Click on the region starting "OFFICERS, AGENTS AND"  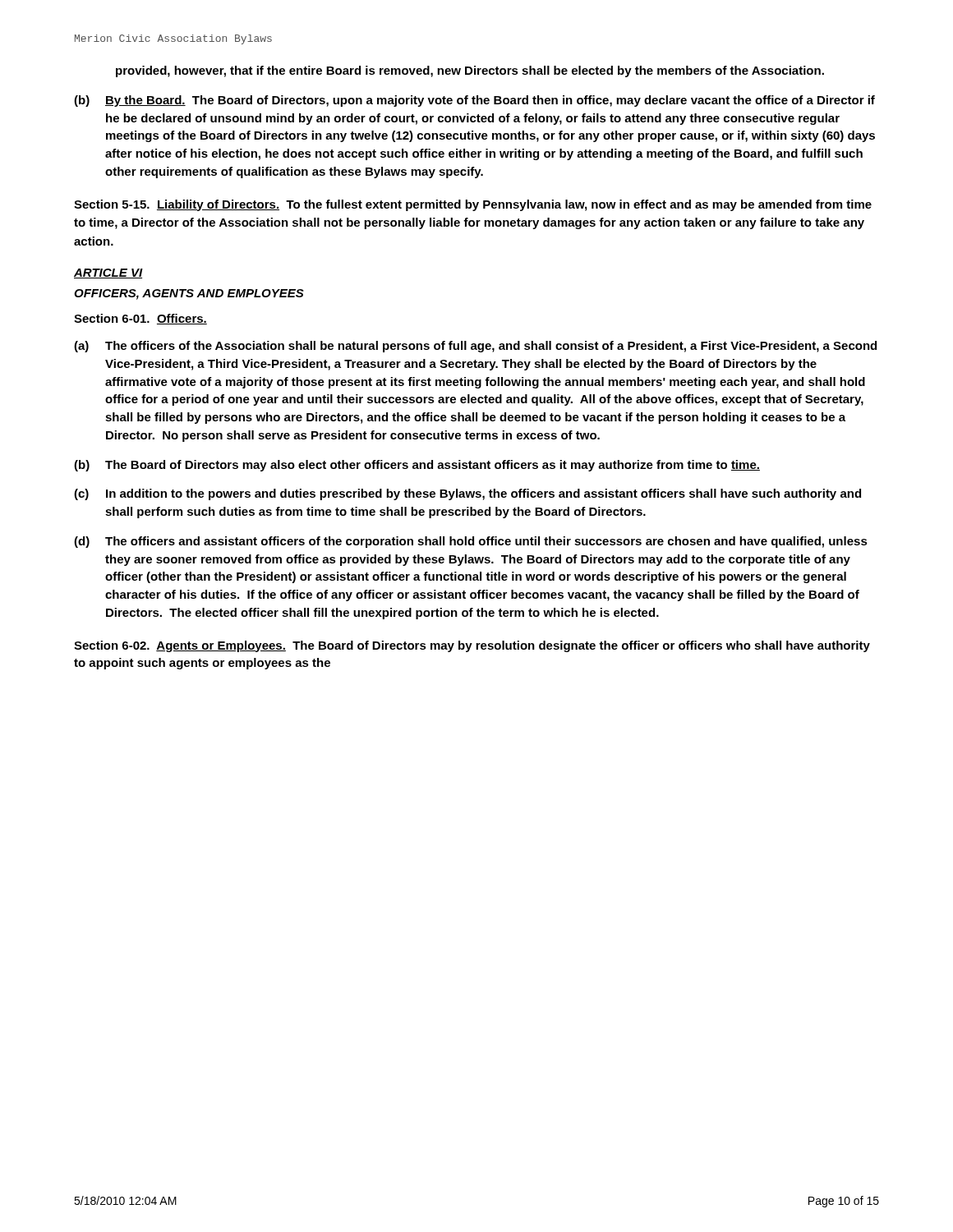coord(189,293)
